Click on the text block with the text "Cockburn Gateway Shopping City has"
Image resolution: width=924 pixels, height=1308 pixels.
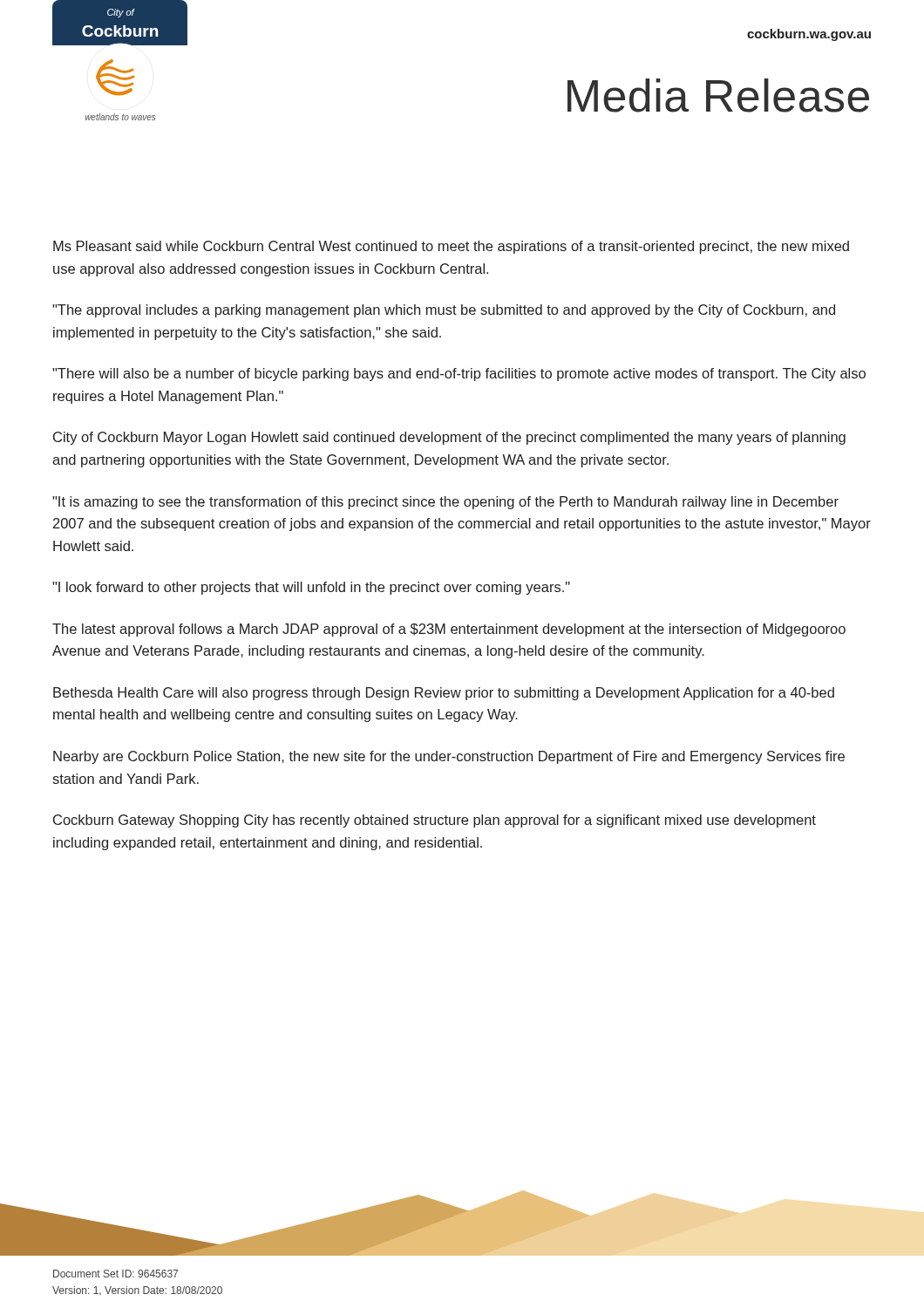click(434, 831)
